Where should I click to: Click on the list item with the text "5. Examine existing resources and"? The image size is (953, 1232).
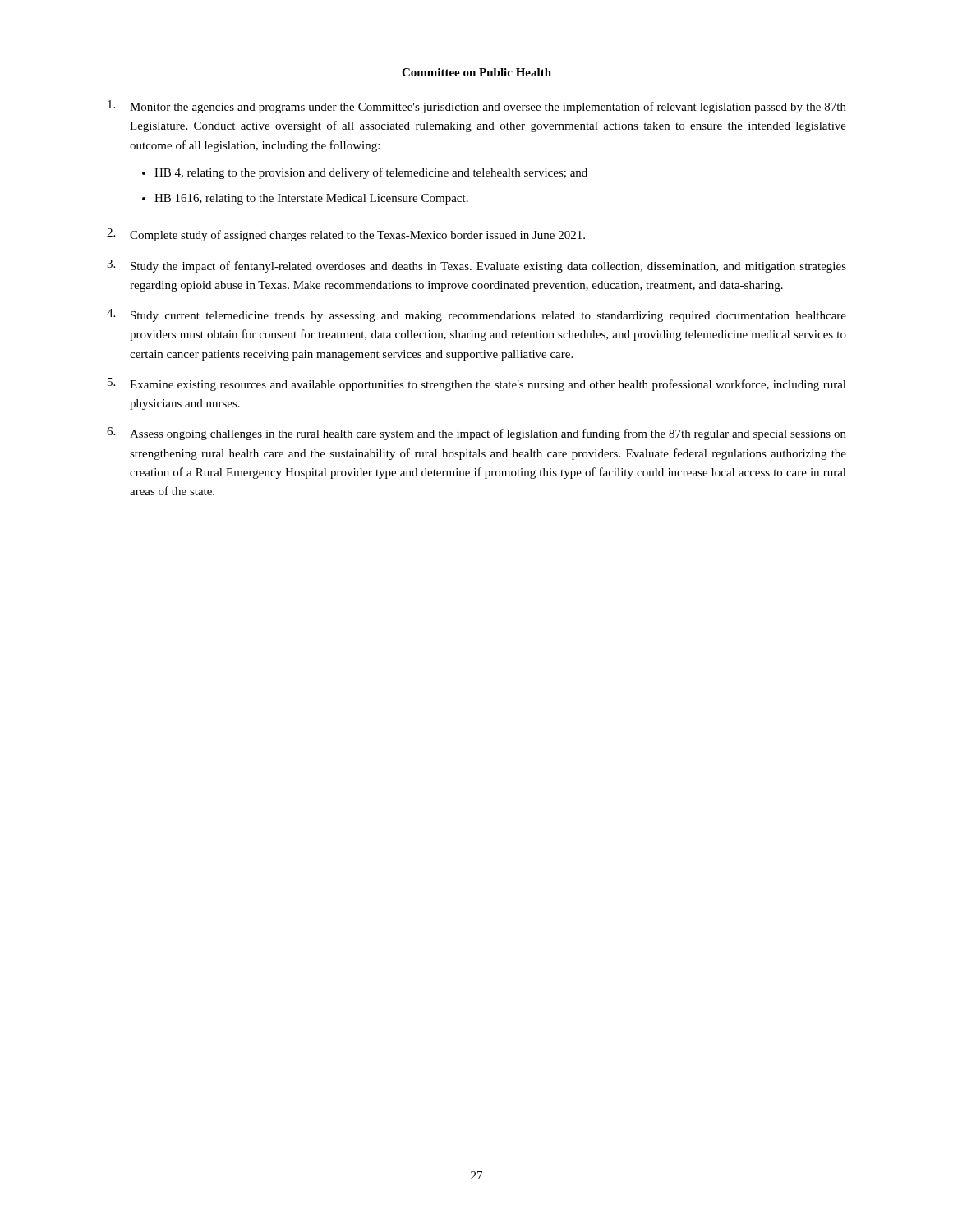[476, 394]
